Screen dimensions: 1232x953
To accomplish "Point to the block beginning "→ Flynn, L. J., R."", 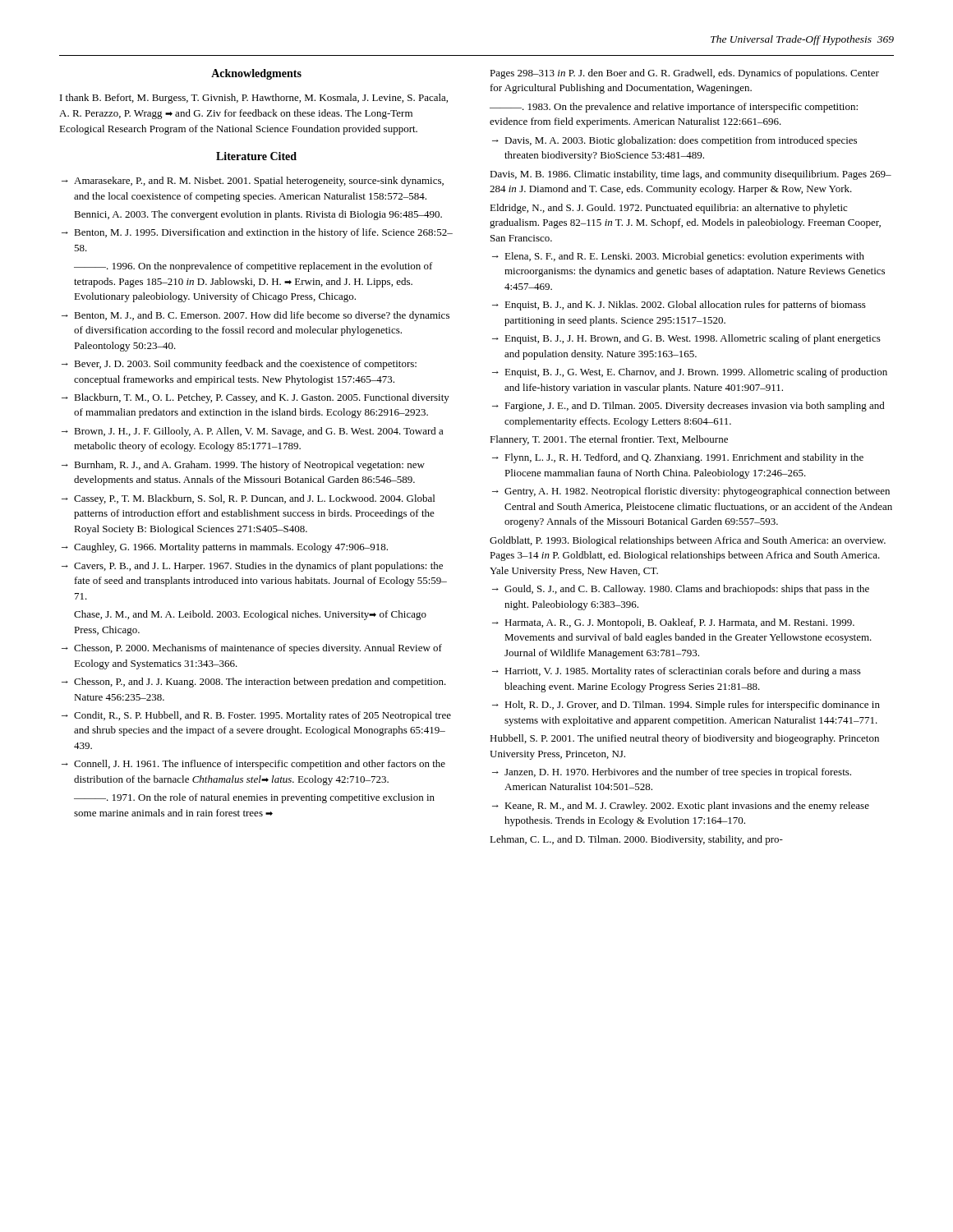I will 692,466.
